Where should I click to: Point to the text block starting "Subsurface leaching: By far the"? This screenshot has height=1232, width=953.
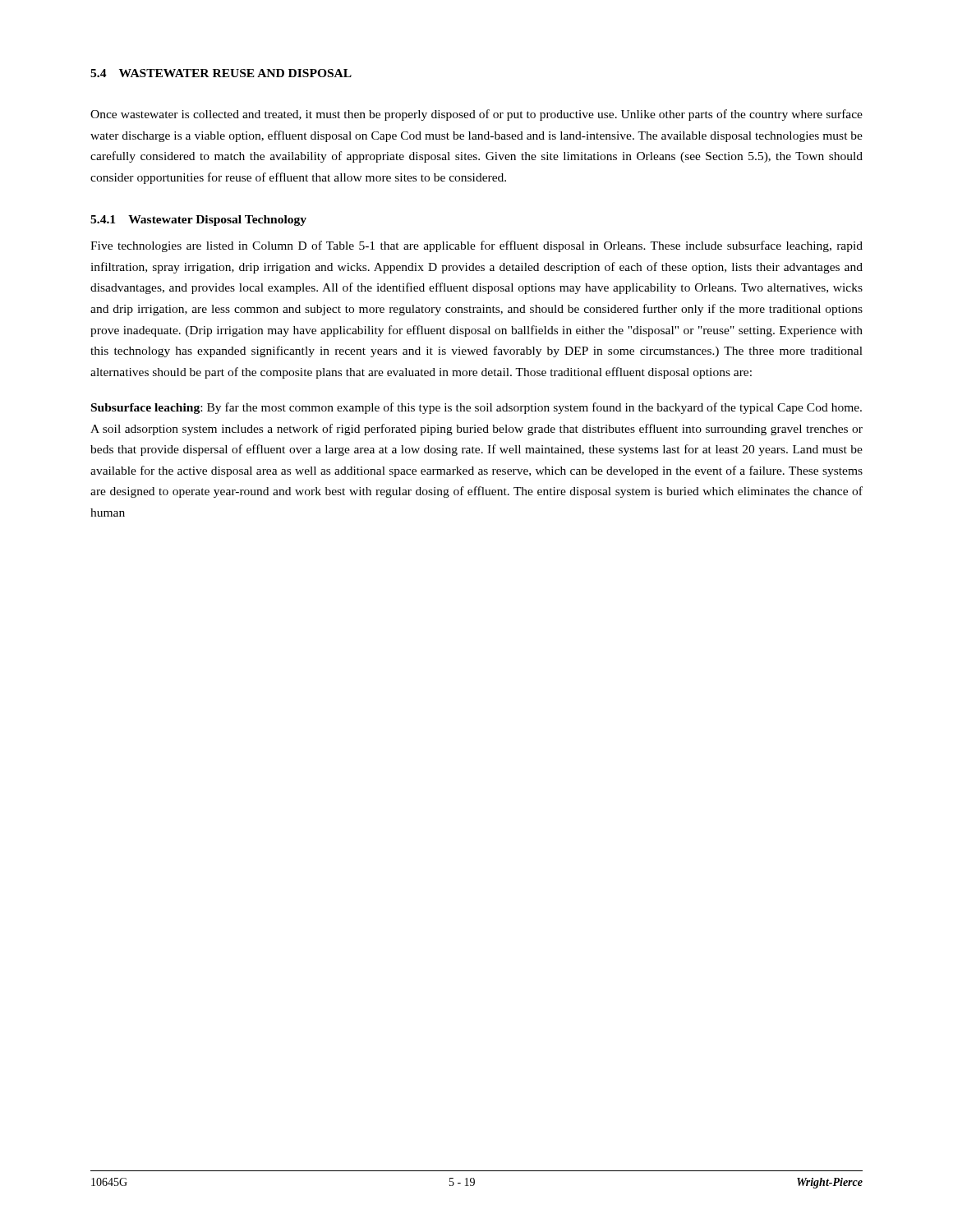pyautogui.click(x=476, y=460)
